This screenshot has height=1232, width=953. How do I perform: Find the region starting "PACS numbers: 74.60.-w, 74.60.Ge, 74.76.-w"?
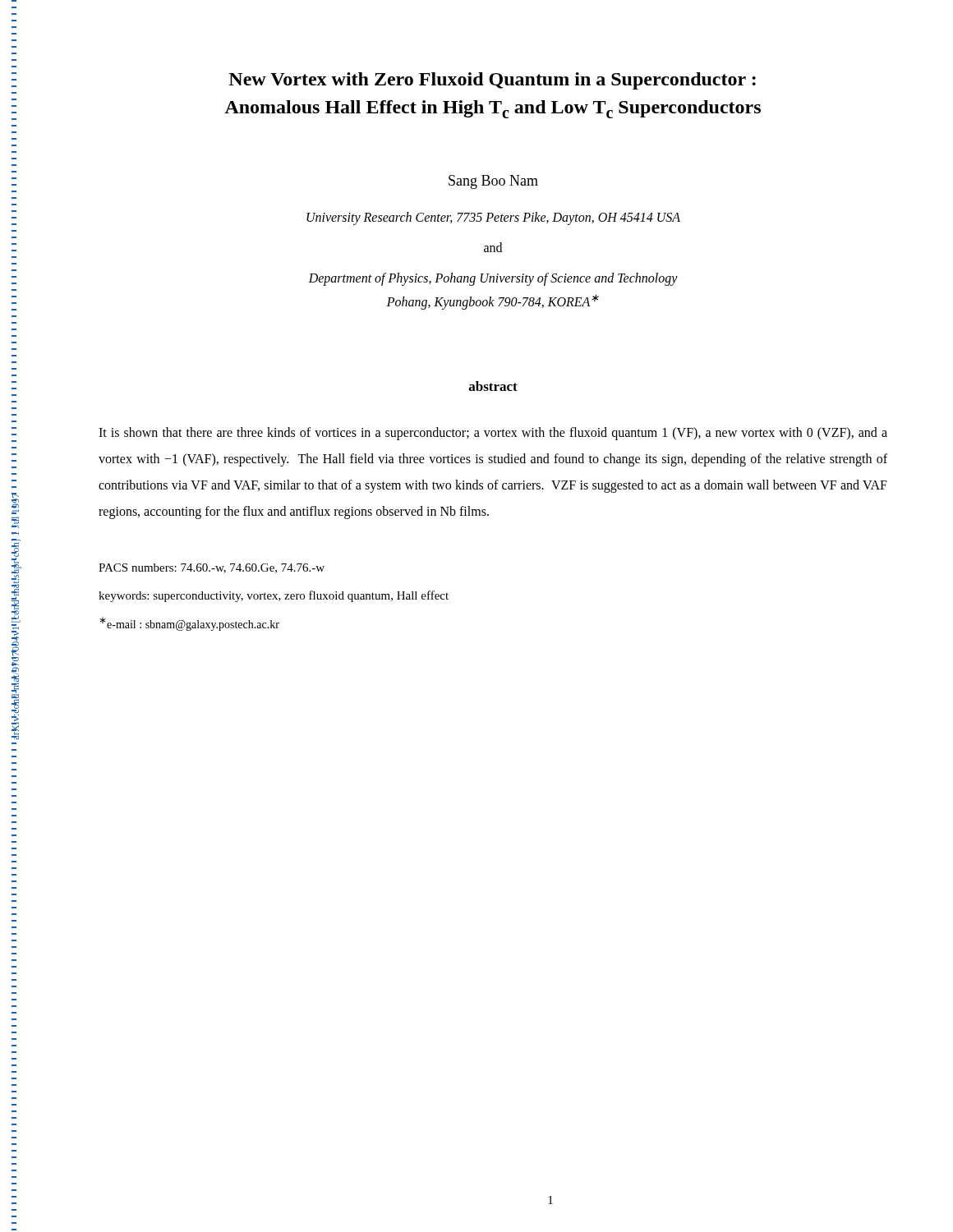212,568
